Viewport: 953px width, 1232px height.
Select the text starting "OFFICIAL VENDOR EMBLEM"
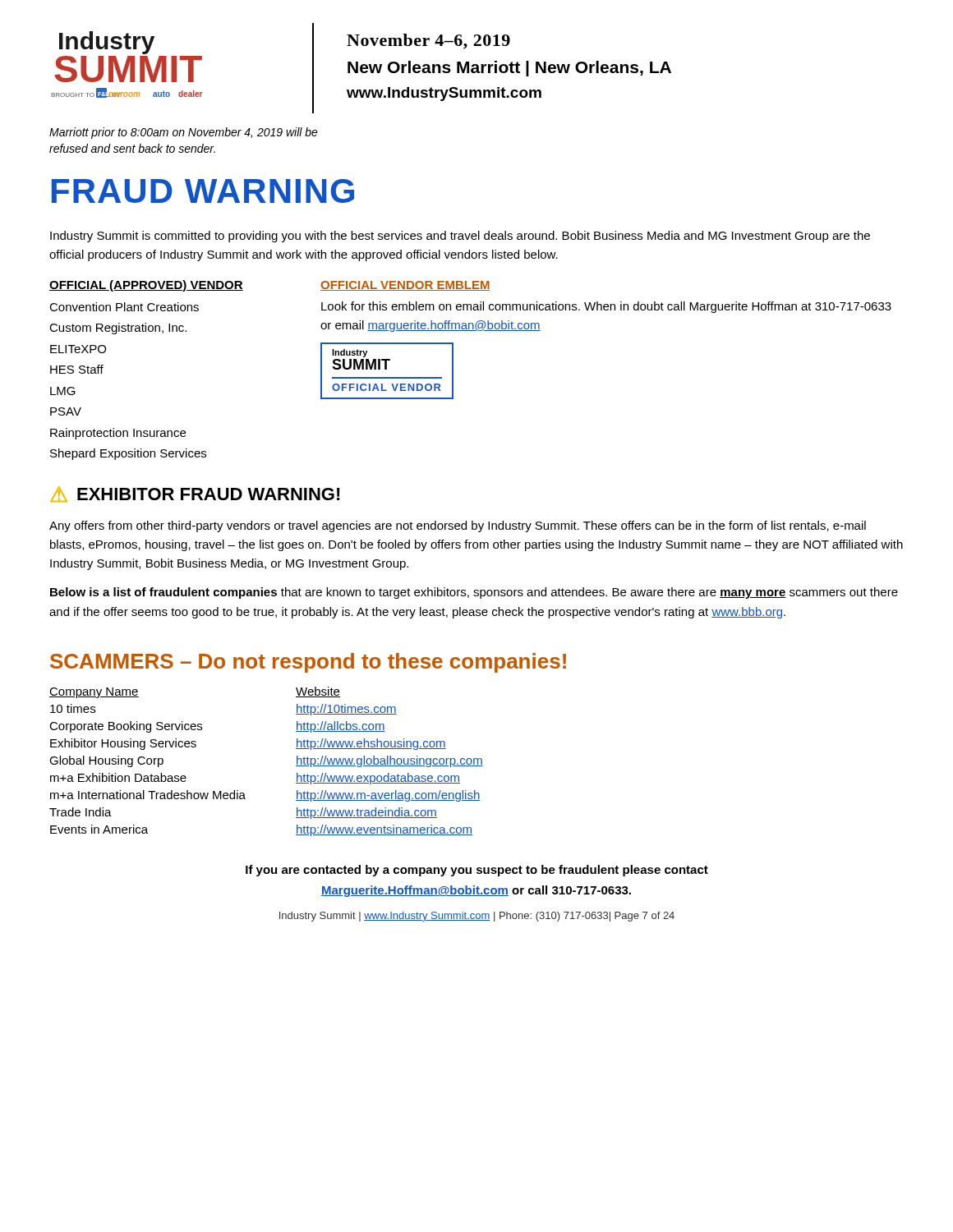(405, 284)
